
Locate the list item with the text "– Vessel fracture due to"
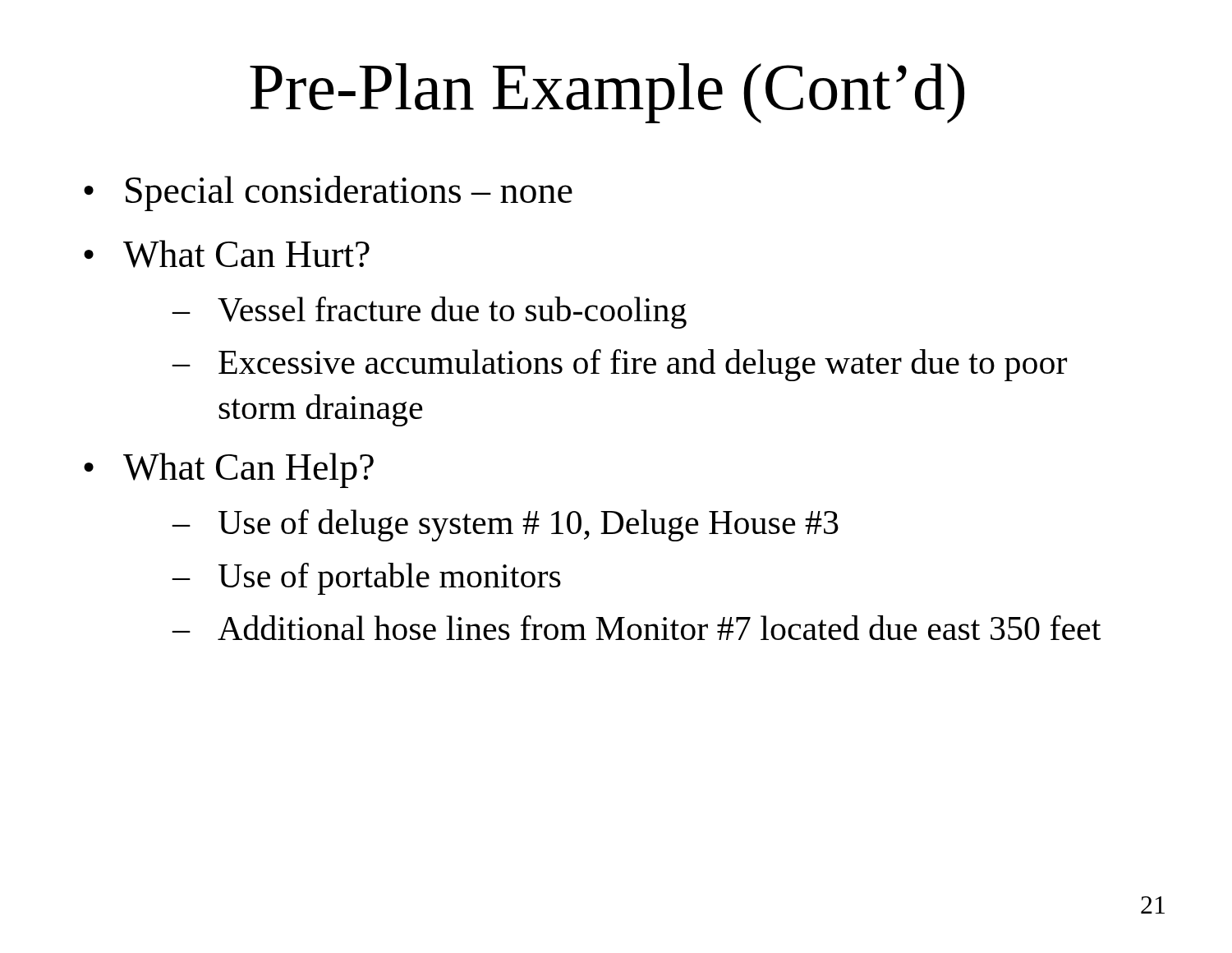(628, 310)
